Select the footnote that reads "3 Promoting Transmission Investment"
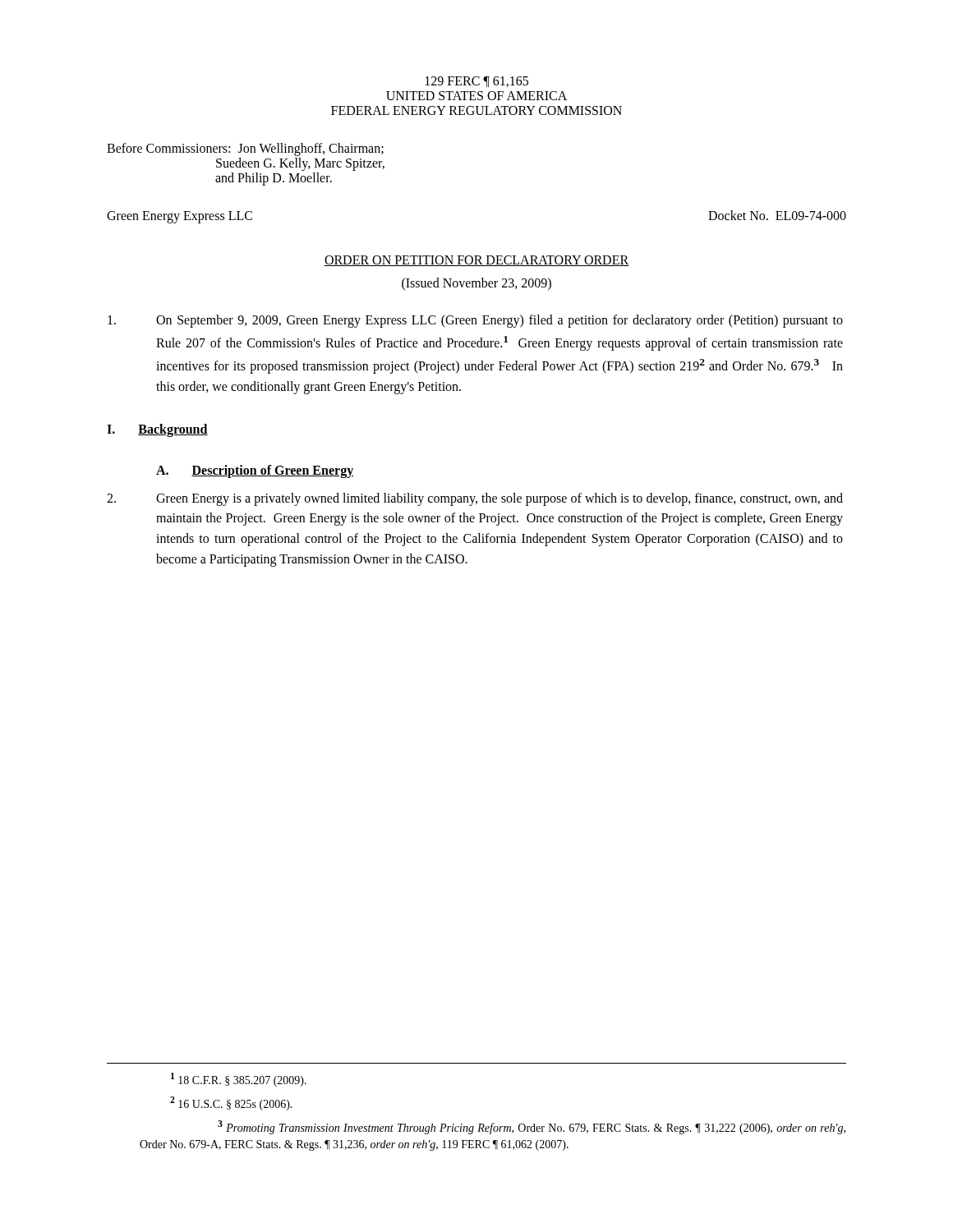This screenshot has height=1232, width=953. (x=493, y=1134)
